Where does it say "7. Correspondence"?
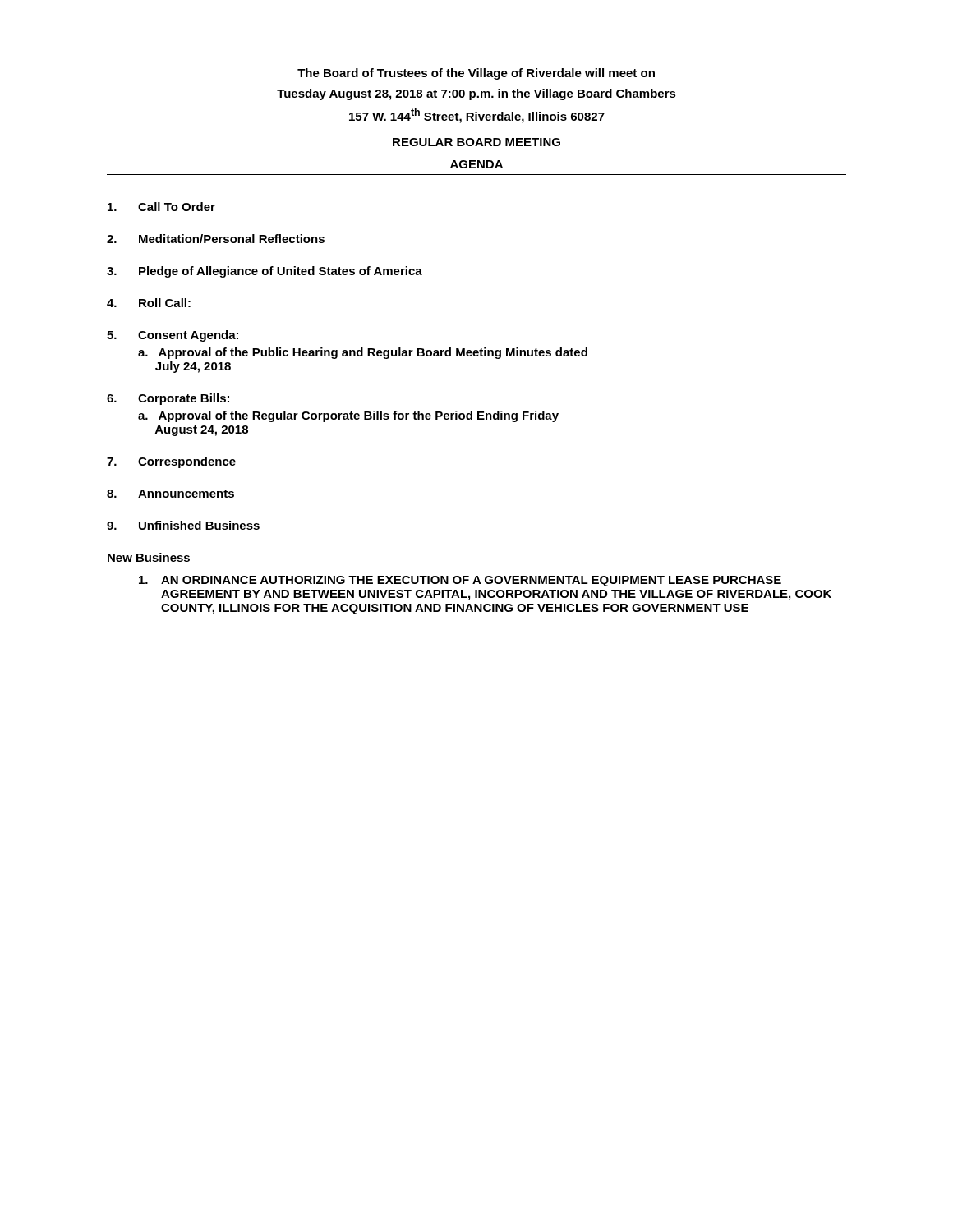The width and height of the screenshot is (953, 1232). (x=171, y=461)
